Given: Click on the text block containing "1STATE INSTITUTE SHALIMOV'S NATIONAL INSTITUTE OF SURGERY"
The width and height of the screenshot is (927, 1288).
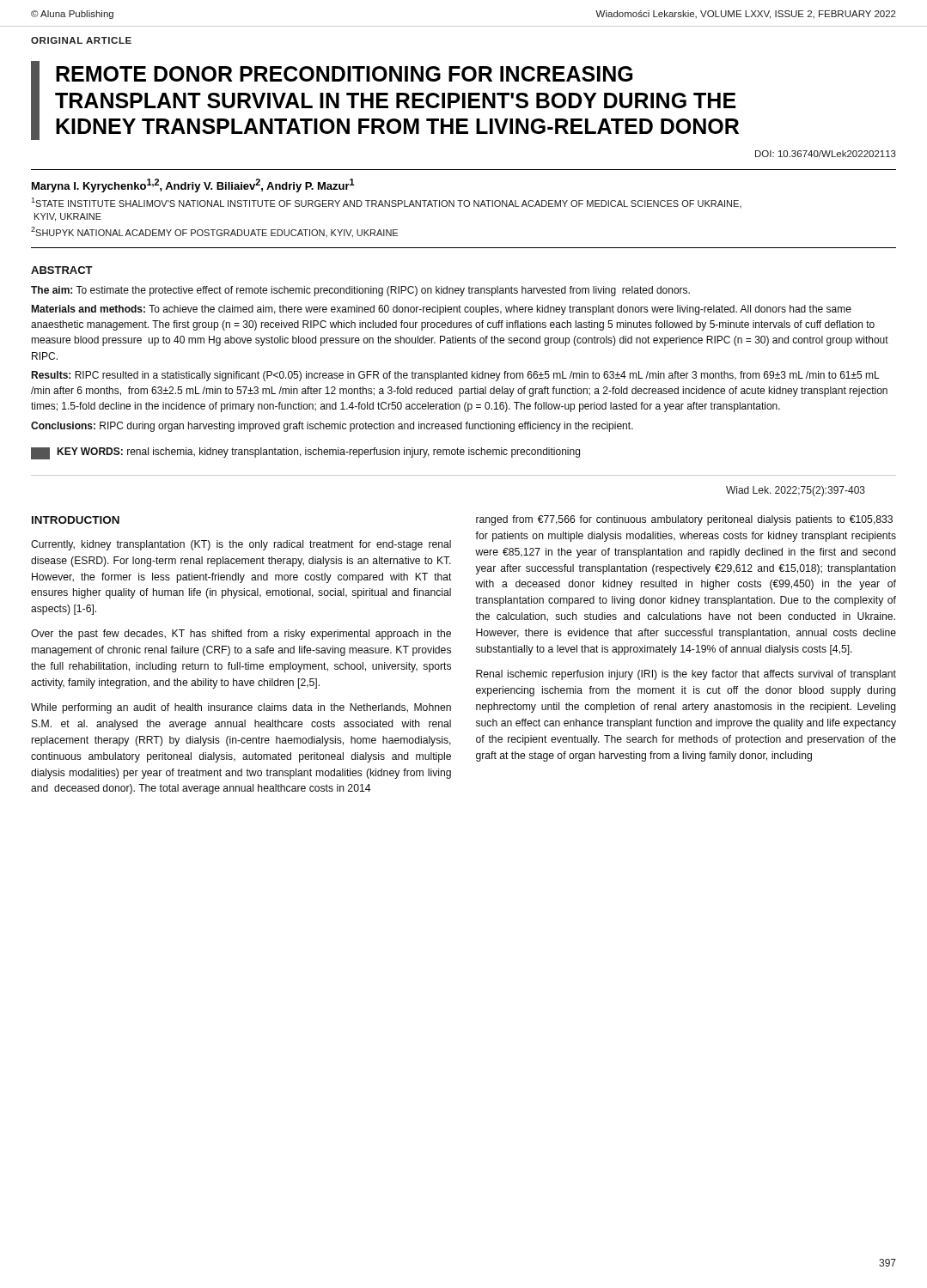Looking at the screenshot, I should pos(386,217).
